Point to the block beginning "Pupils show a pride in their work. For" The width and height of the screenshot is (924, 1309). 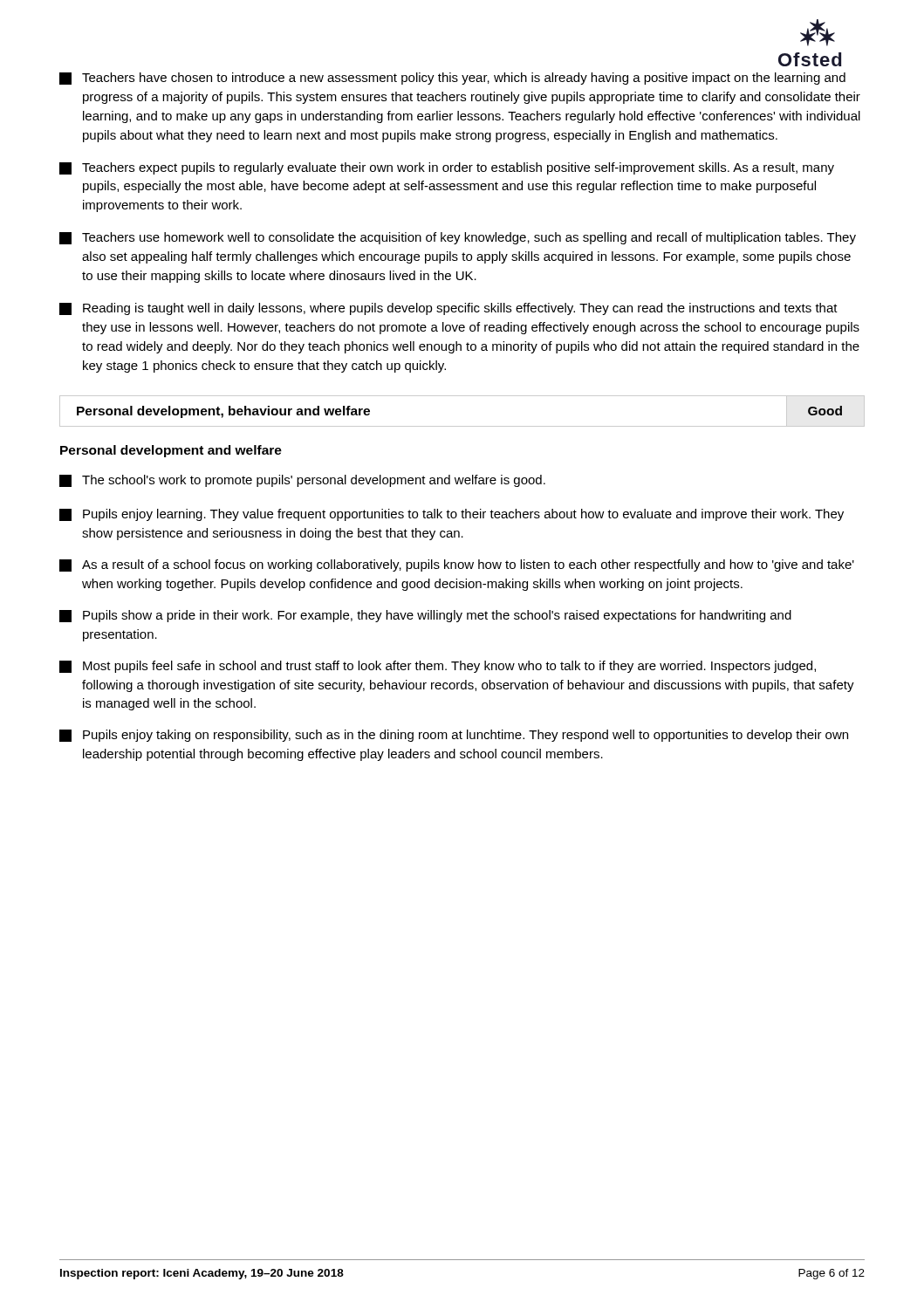462,625
